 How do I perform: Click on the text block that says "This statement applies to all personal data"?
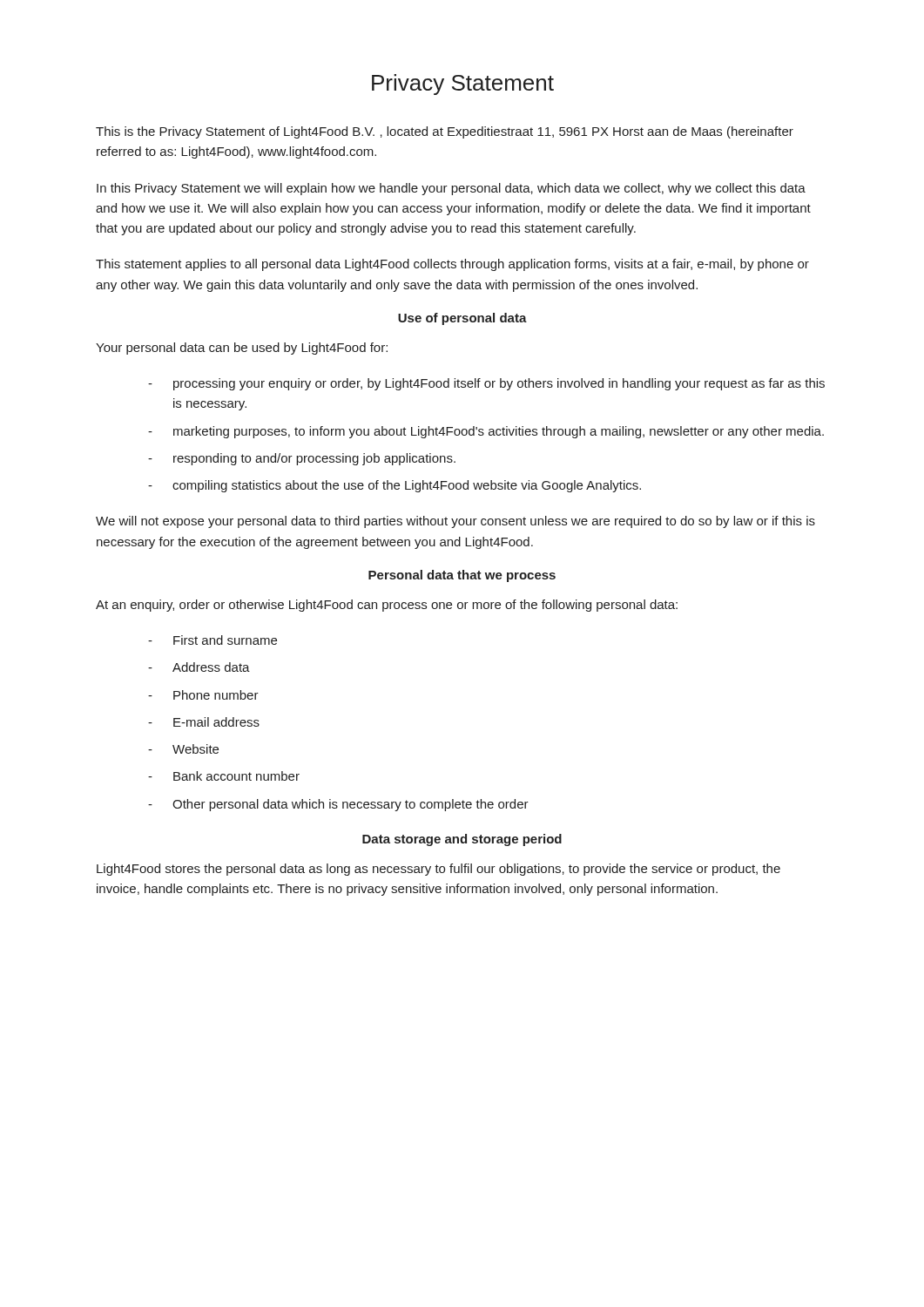452,274
